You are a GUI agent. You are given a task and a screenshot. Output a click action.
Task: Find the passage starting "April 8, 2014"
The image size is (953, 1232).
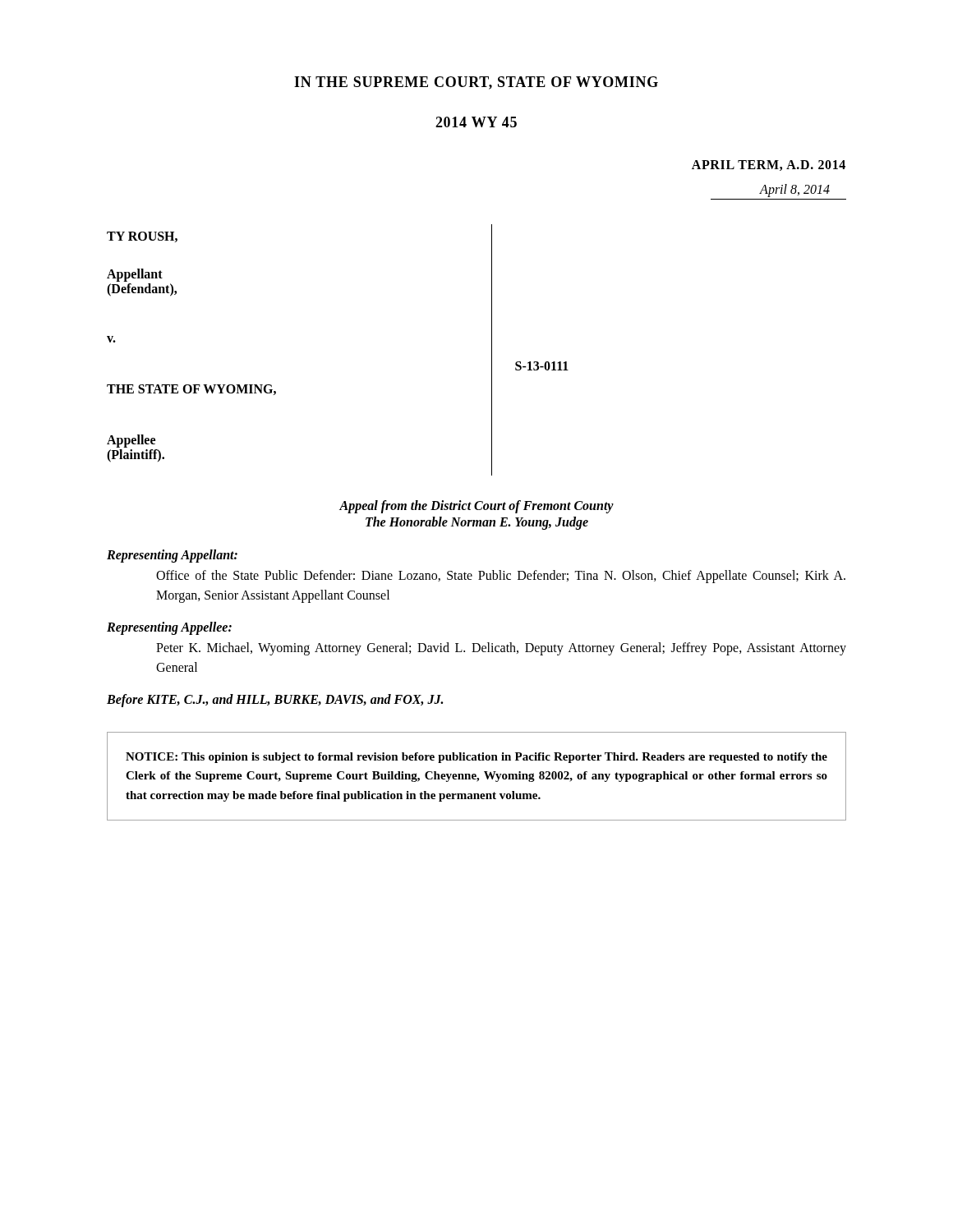point(778,191)
